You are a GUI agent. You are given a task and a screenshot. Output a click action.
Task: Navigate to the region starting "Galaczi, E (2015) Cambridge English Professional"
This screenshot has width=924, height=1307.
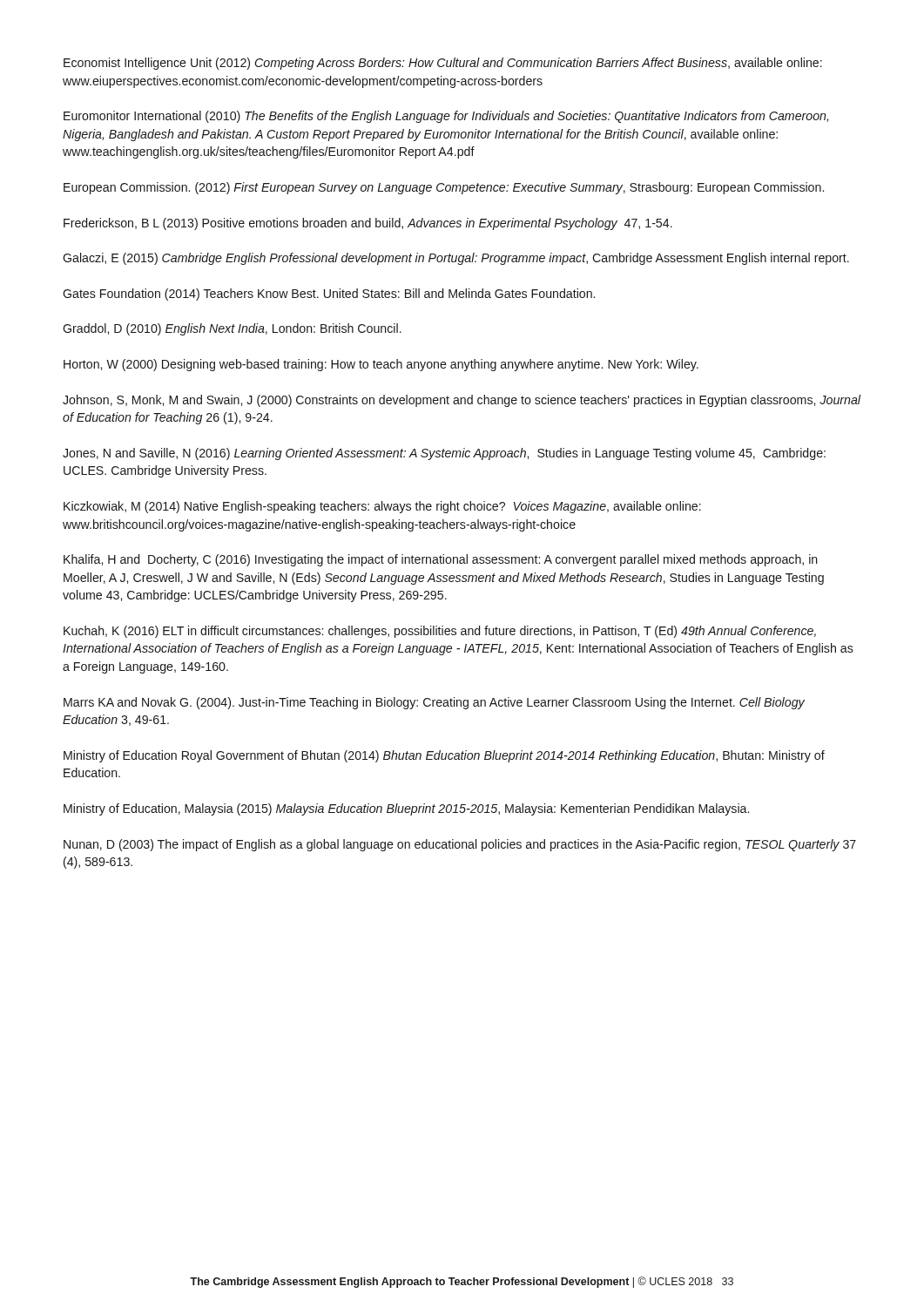pyautogui.click(x=456, y=258)
